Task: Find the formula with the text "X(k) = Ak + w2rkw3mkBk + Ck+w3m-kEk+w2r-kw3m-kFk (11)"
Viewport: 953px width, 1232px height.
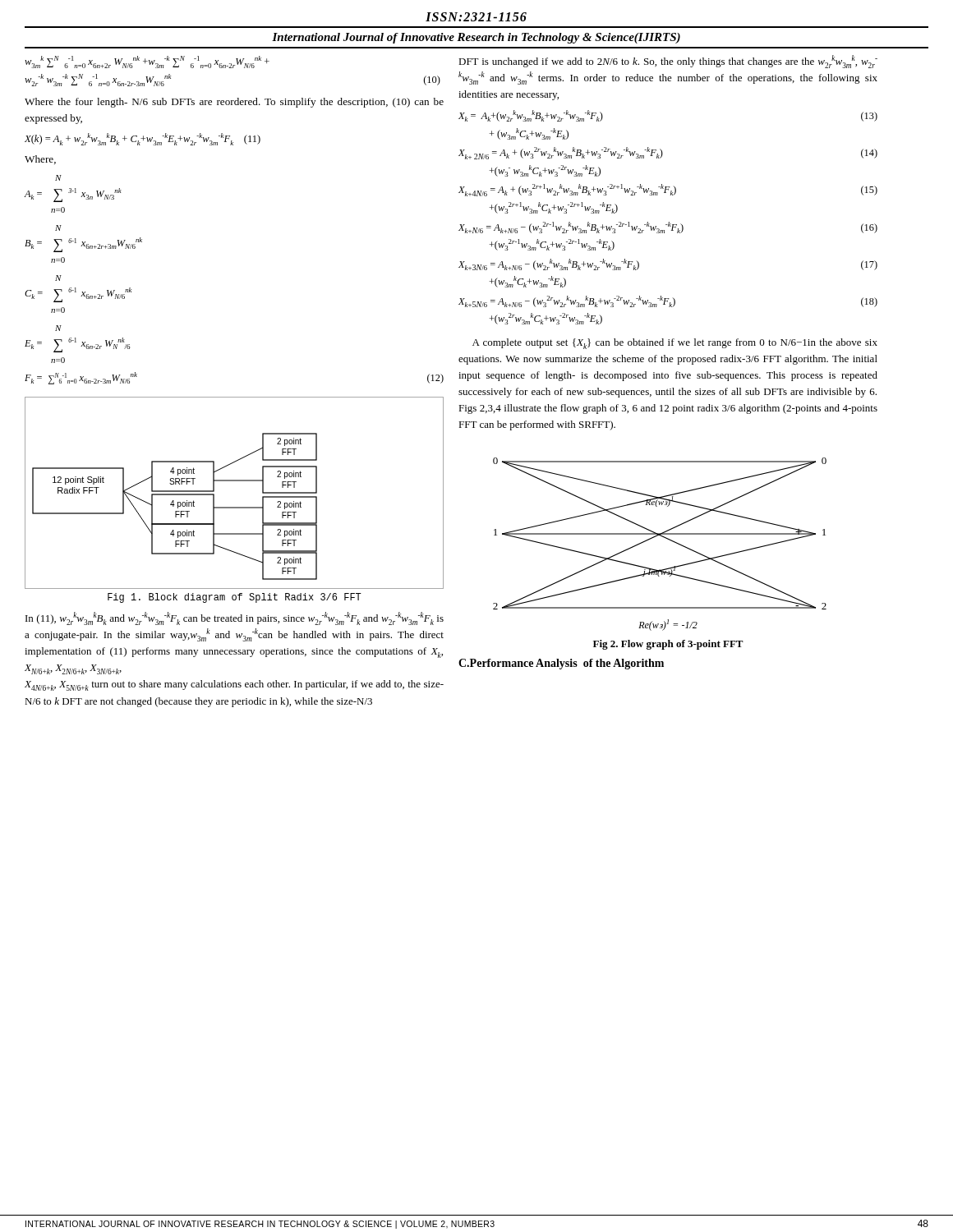Action: coord(143,139)
